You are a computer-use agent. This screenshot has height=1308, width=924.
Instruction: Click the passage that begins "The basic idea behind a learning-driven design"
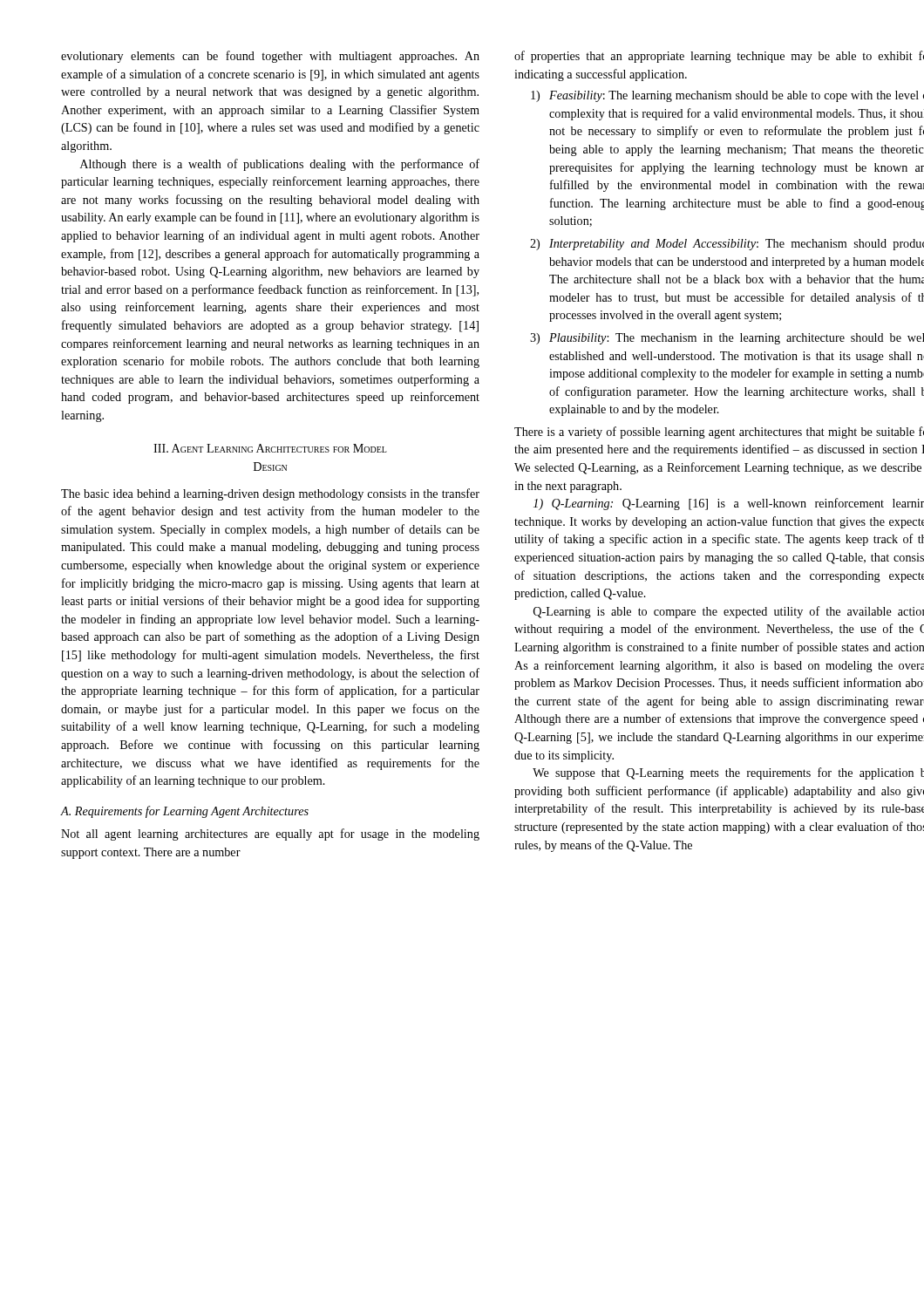pyautogui.click(x=270, y=637)
